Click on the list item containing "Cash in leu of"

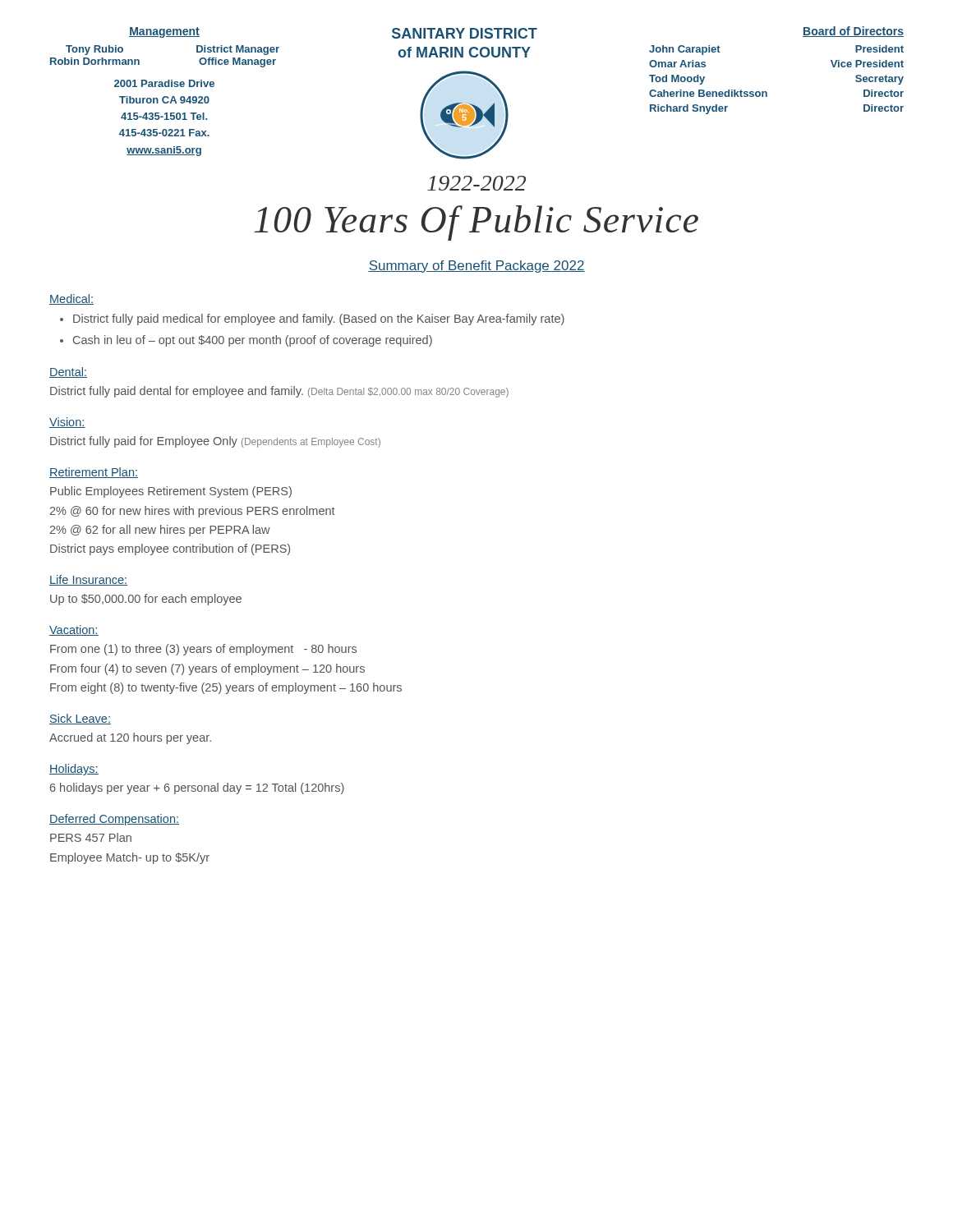252,340
